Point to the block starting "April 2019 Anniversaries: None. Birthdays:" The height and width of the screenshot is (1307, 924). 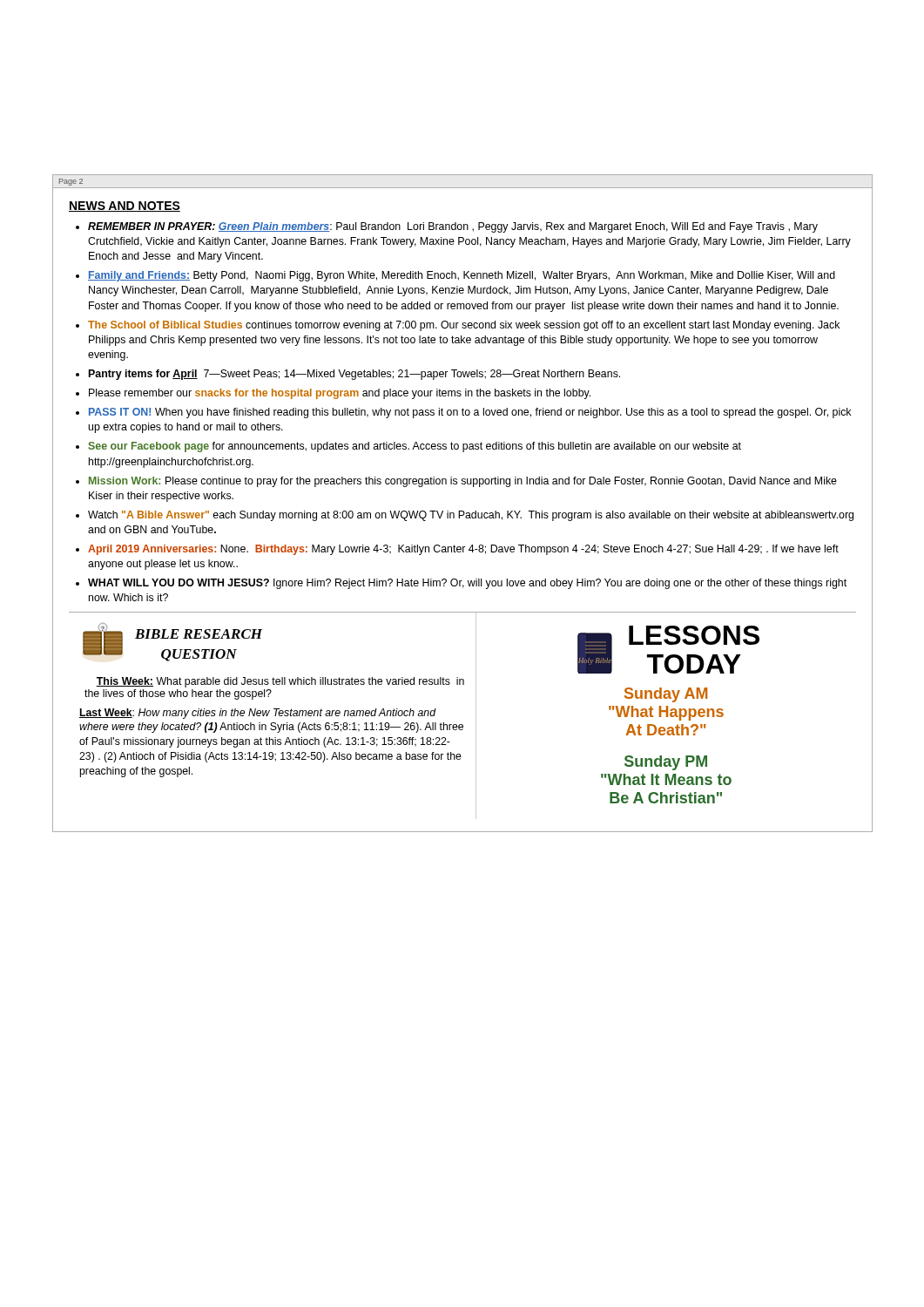(463, 556)
